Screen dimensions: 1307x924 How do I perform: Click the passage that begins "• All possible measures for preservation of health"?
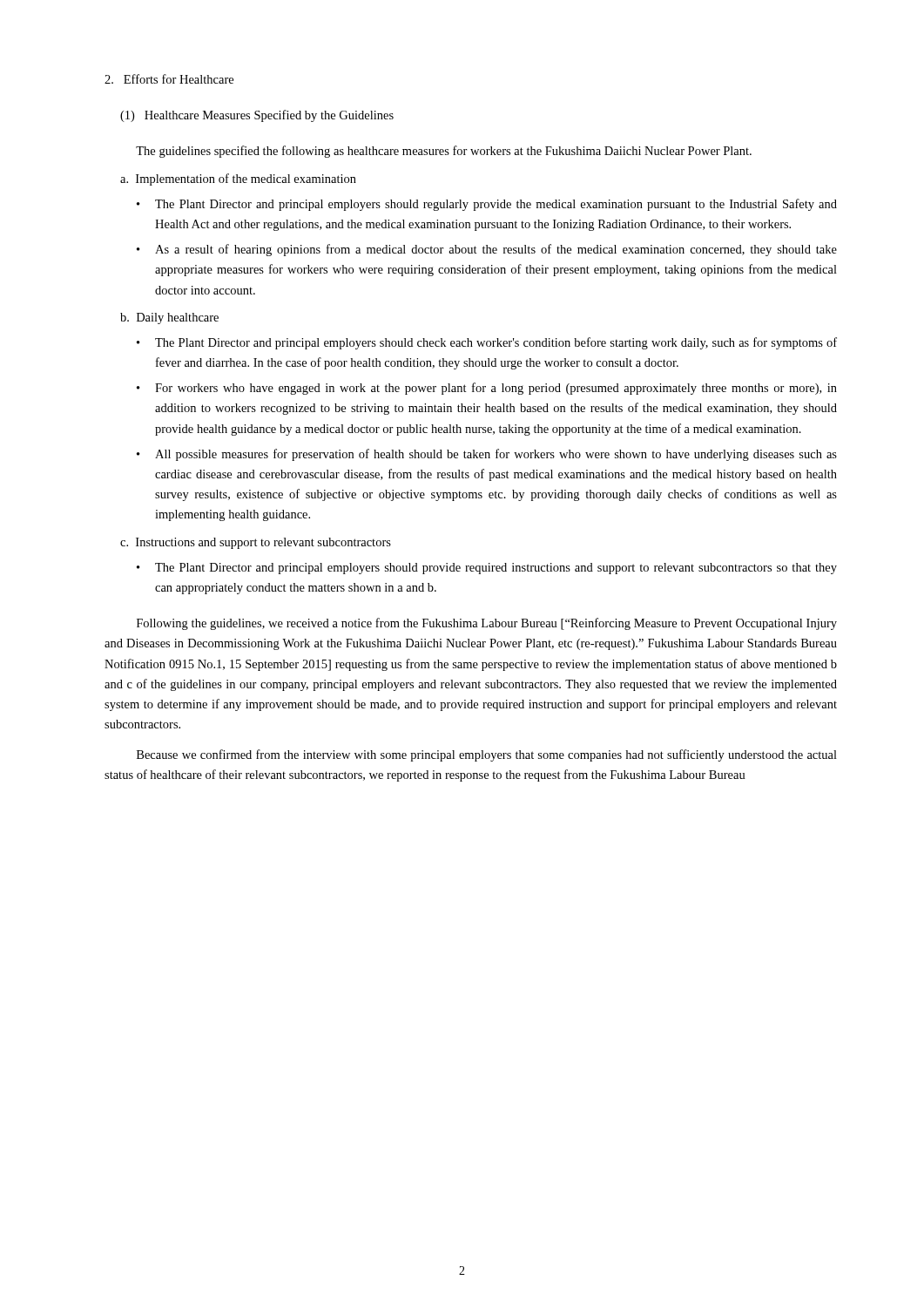click(486, 485)
